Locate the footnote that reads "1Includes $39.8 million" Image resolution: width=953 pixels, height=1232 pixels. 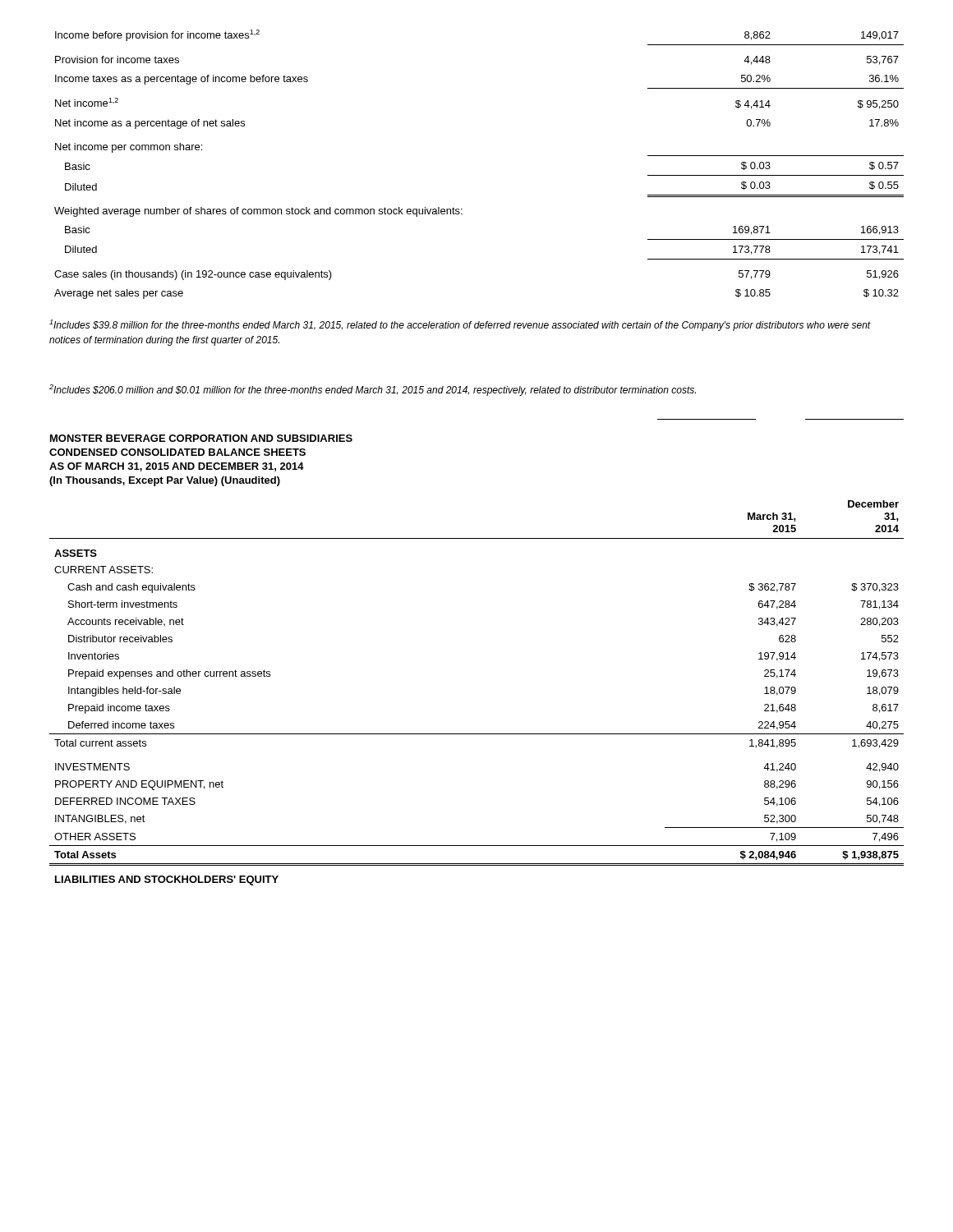(460, 325)
